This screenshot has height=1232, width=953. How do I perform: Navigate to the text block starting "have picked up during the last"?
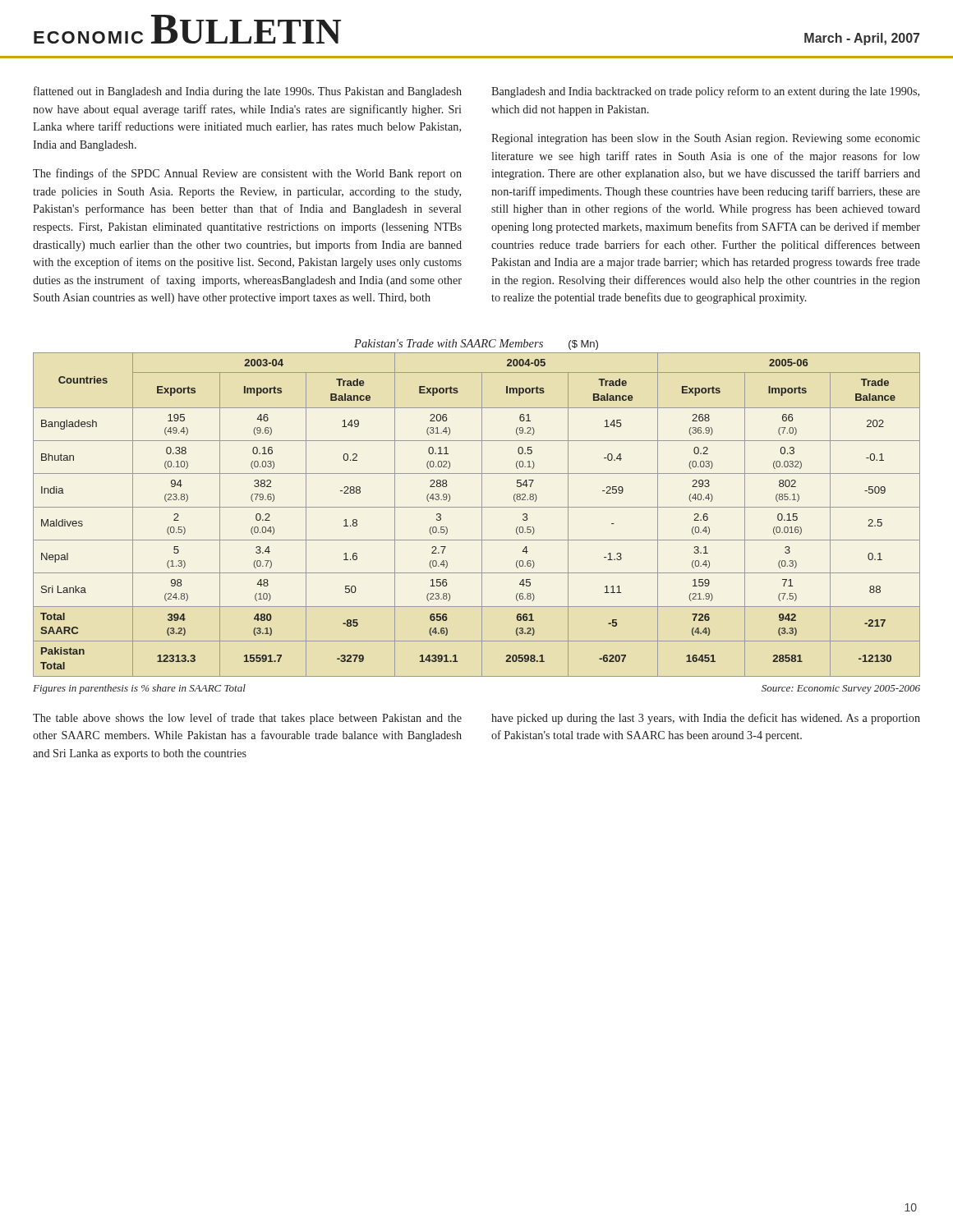point(706,727)
